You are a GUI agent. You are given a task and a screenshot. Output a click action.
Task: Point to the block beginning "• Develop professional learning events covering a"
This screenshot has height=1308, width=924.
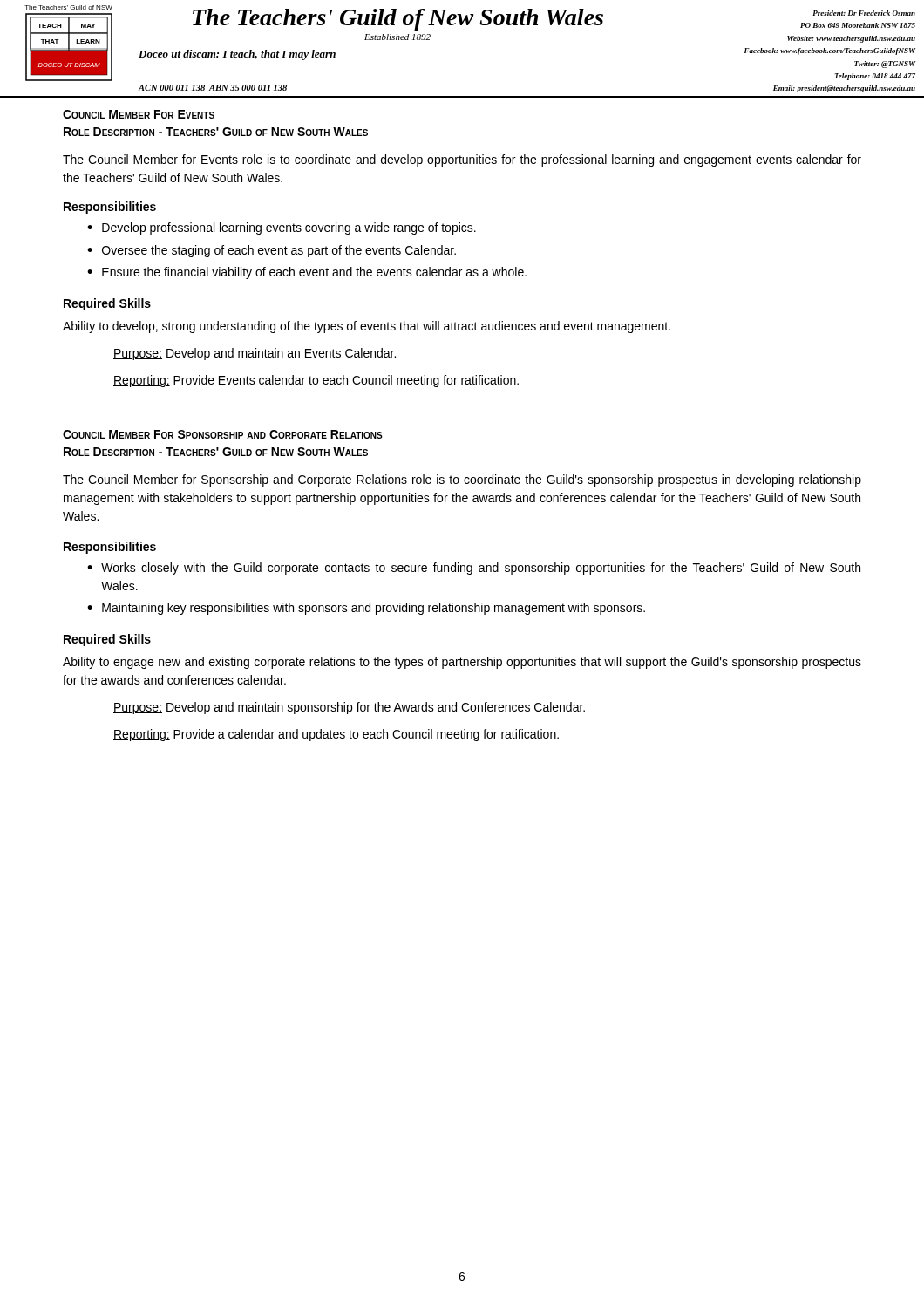(282, 229)
